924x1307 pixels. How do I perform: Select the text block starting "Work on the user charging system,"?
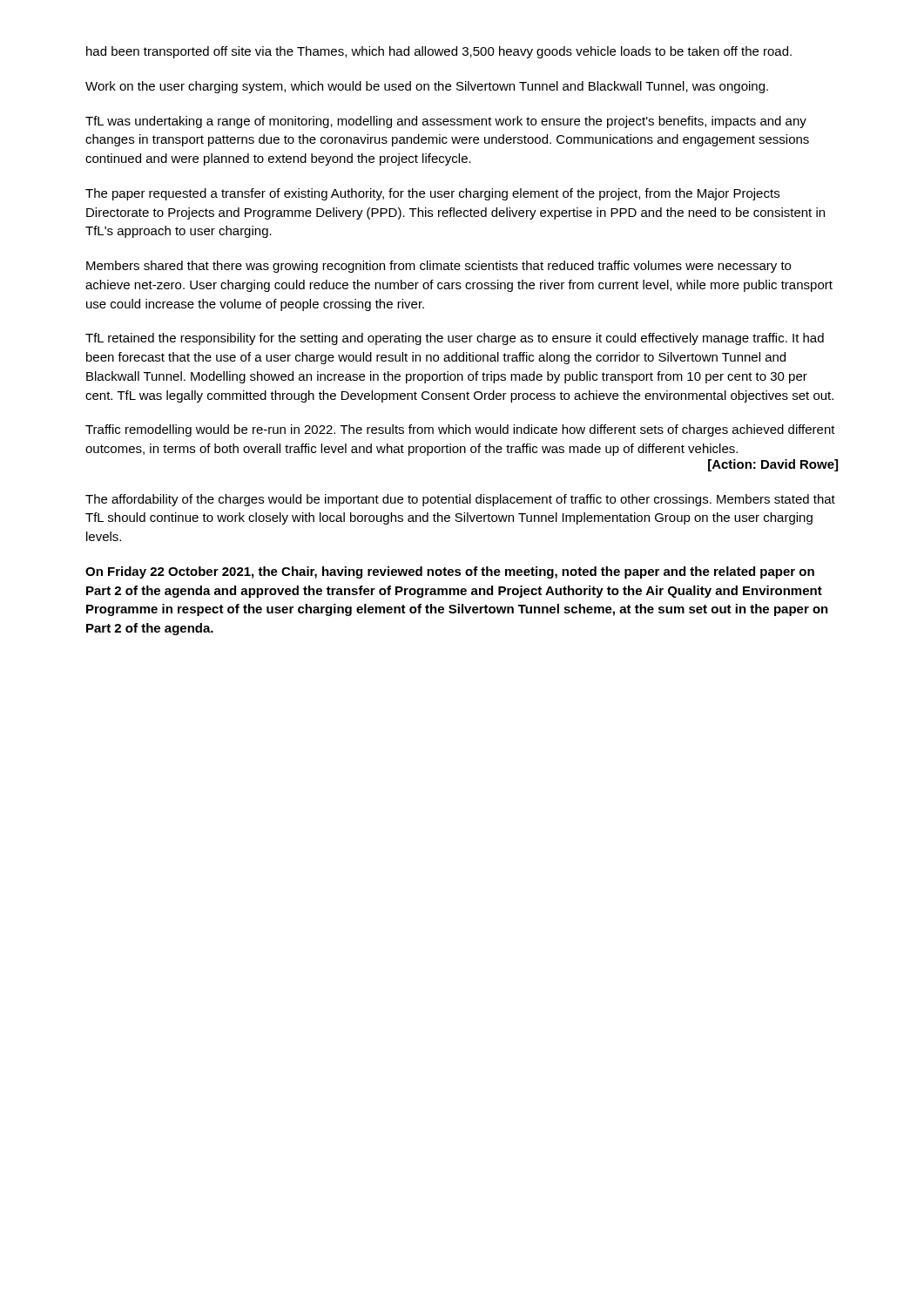[x=427, y=86]
